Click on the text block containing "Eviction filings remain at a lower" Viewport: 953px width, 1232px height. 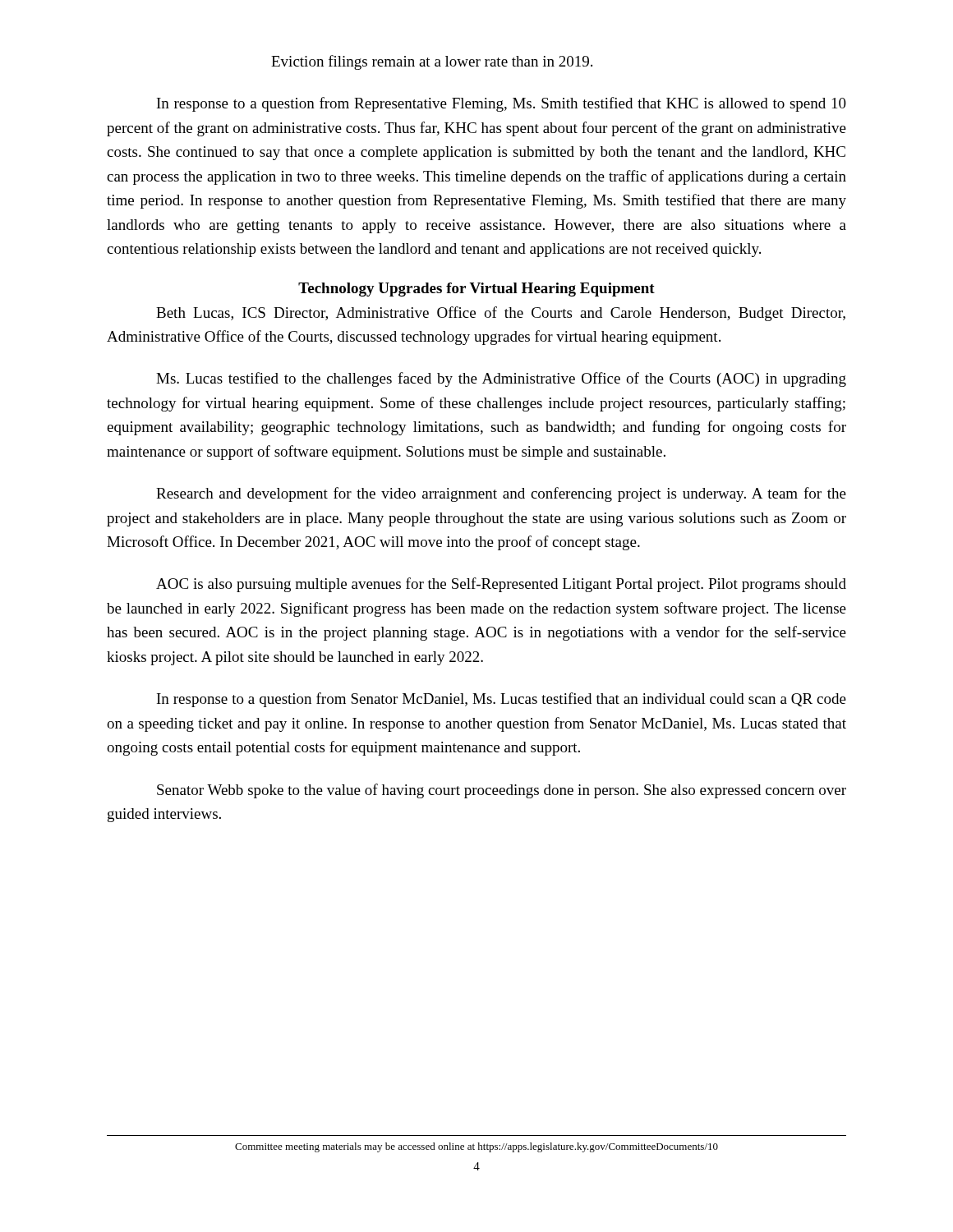(x=476, y=61)
